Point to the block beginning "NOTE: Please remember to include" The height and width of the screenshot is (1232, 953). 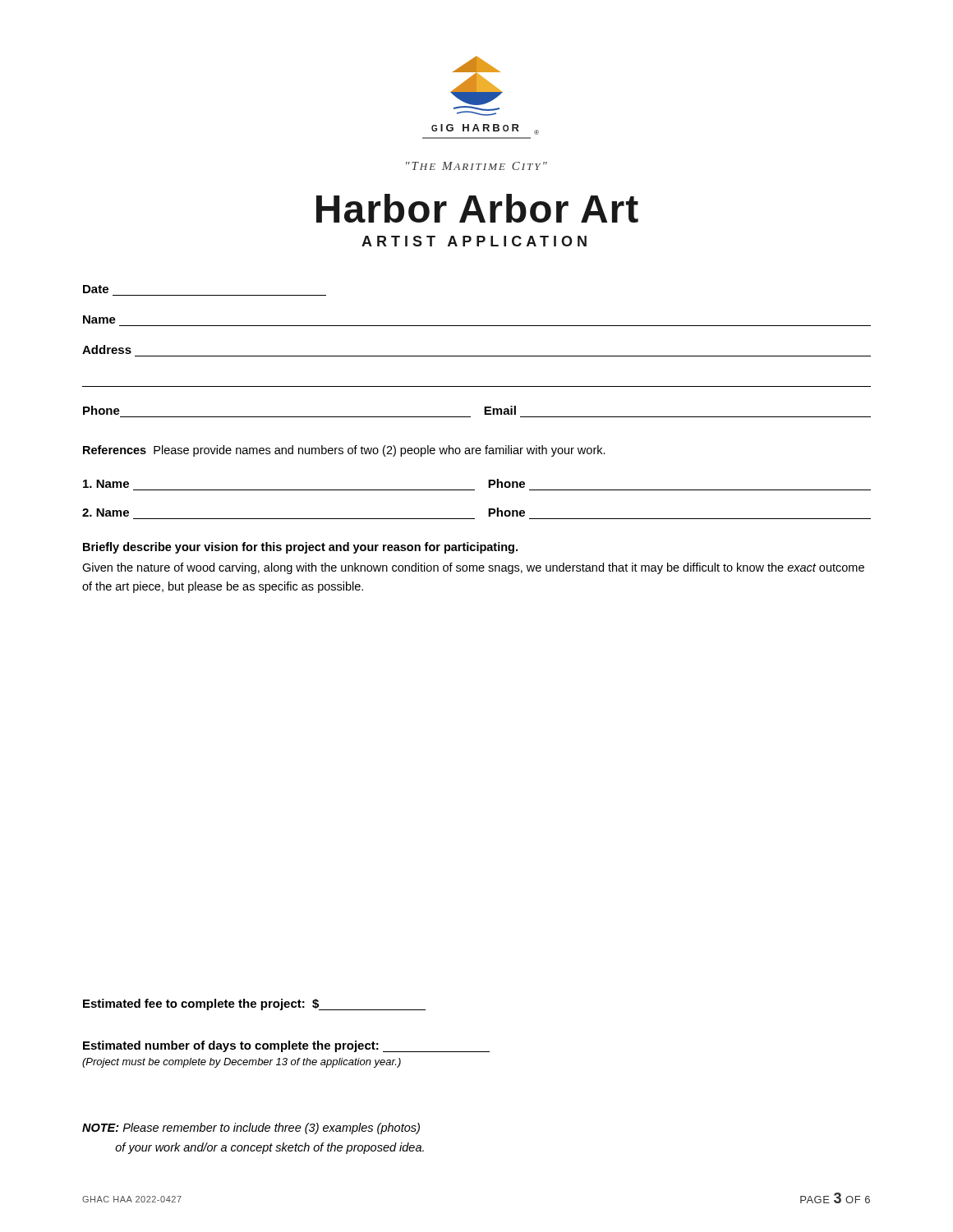coord(254,1138)
